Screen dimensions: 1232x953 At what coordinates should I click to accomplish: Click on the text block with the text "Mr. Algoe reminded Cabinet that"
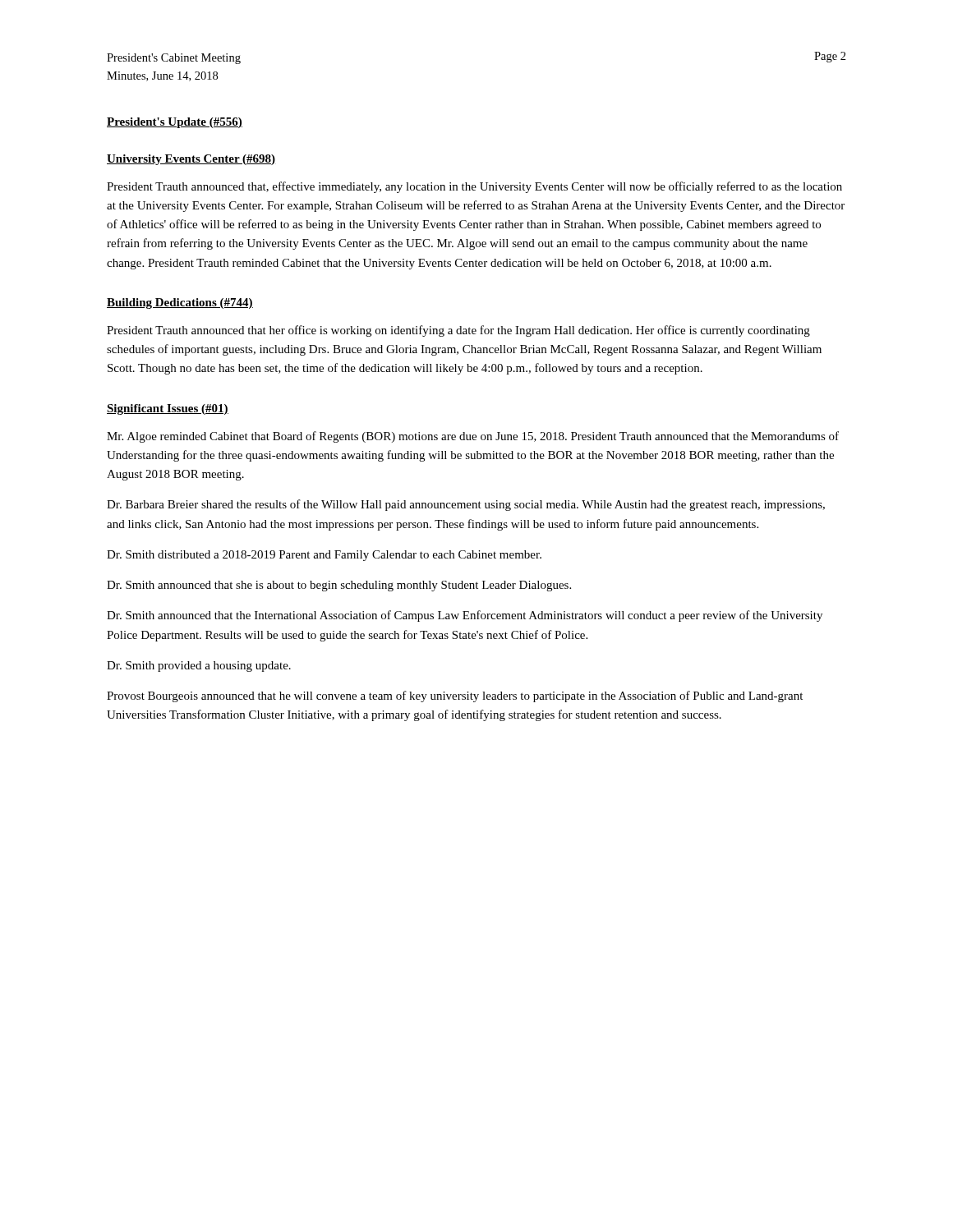coord(473,455)
